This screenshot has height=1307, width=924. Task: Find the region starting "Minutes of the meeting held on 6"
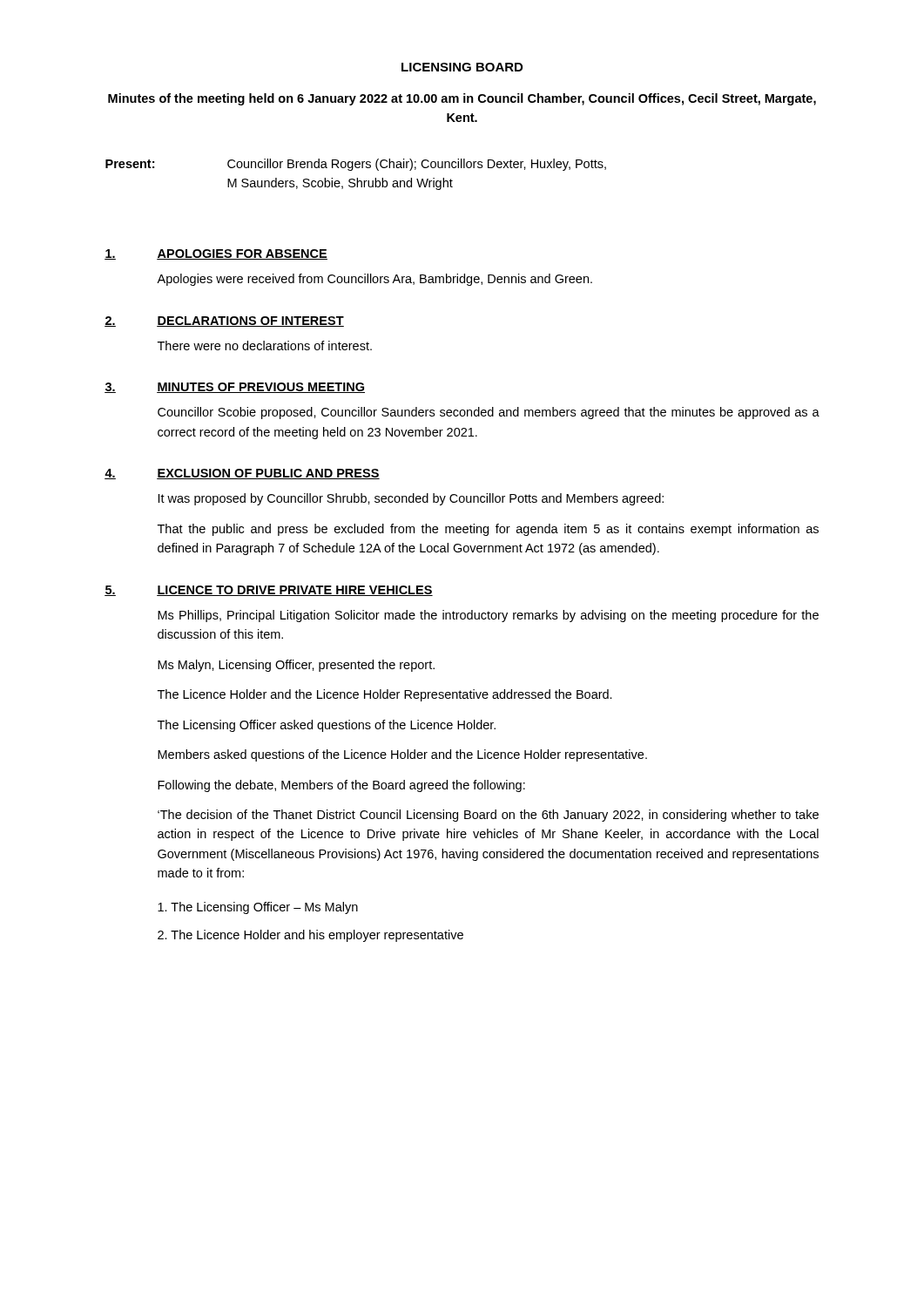462,108
